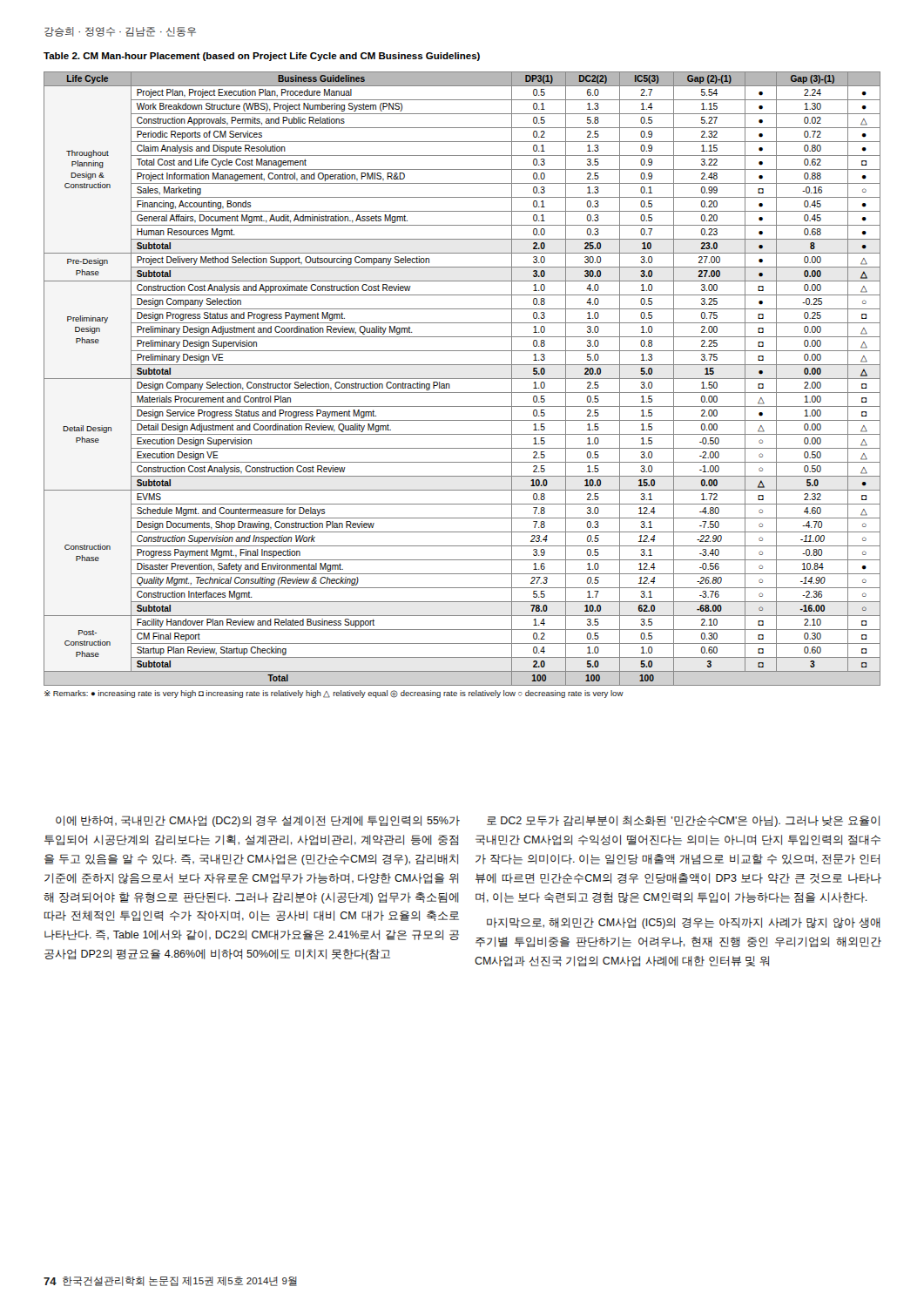Find the caption containing "Table 2. CM Man-hour"
The image size is (924, 1307).
coord(262,56)
